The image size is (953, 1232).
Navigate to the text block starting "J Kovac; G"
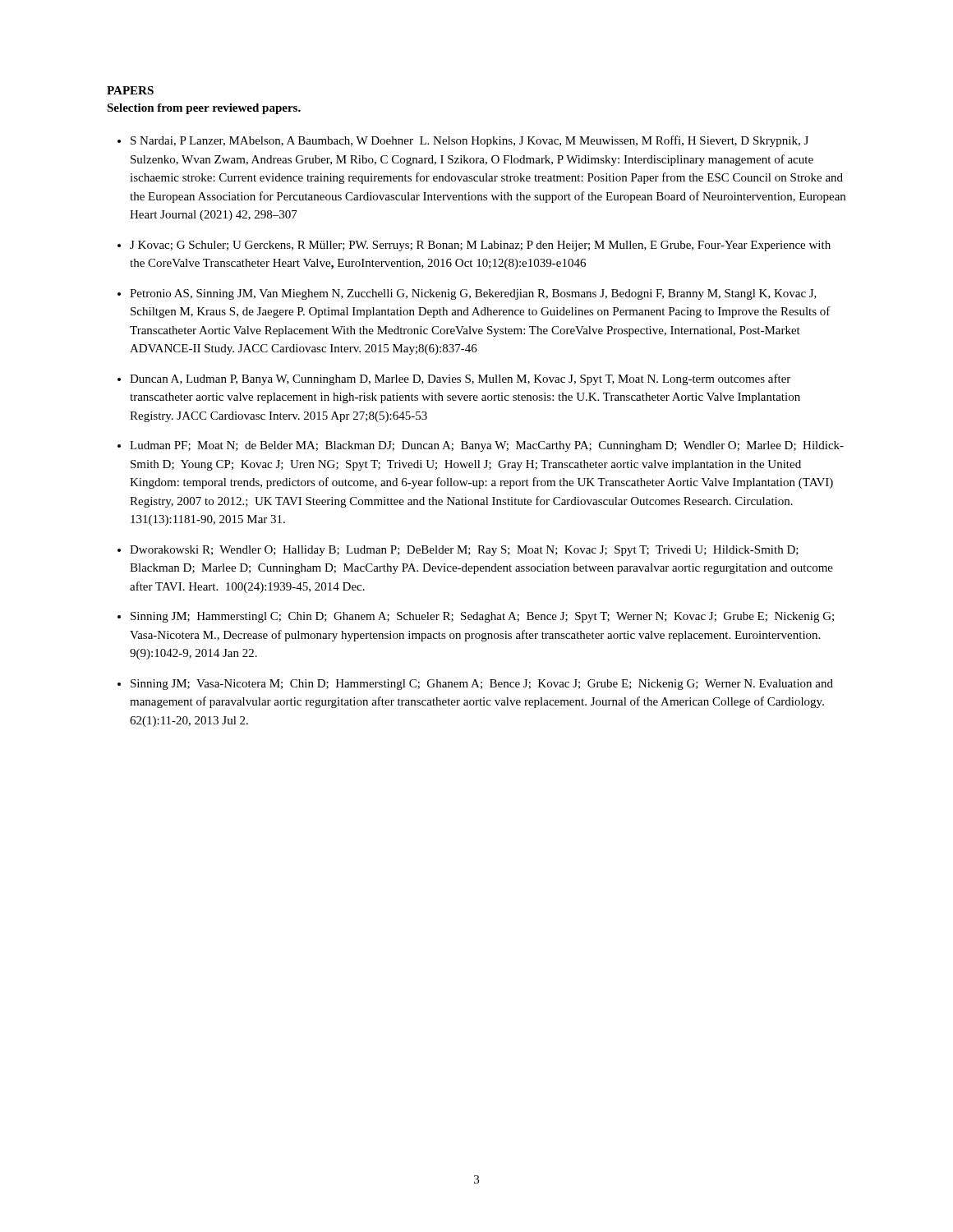coord(480,254)
